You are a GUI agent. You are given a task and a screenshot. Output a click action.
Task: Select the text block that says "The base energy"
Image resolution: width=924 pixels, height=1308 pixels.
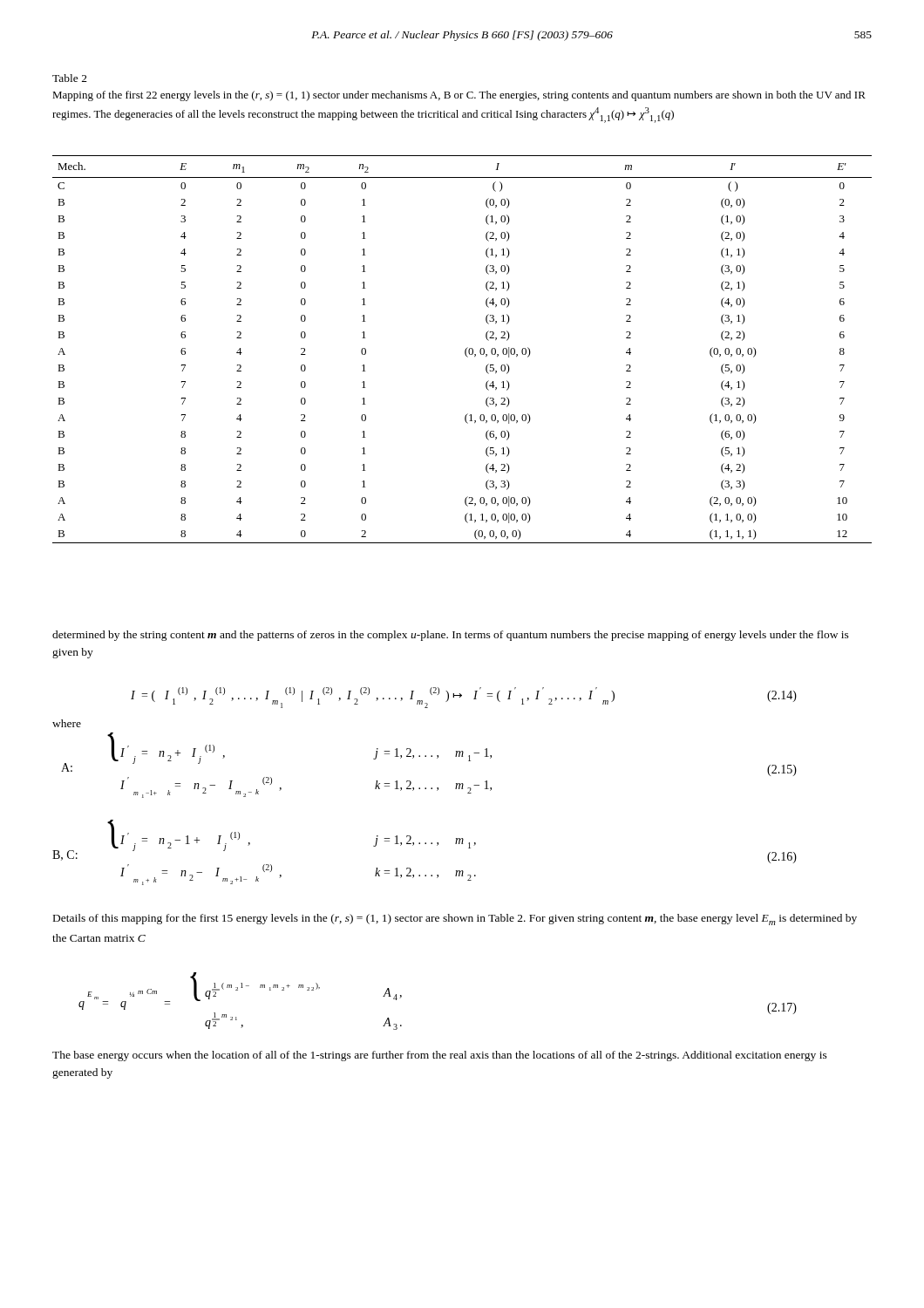click(440, 1063)
